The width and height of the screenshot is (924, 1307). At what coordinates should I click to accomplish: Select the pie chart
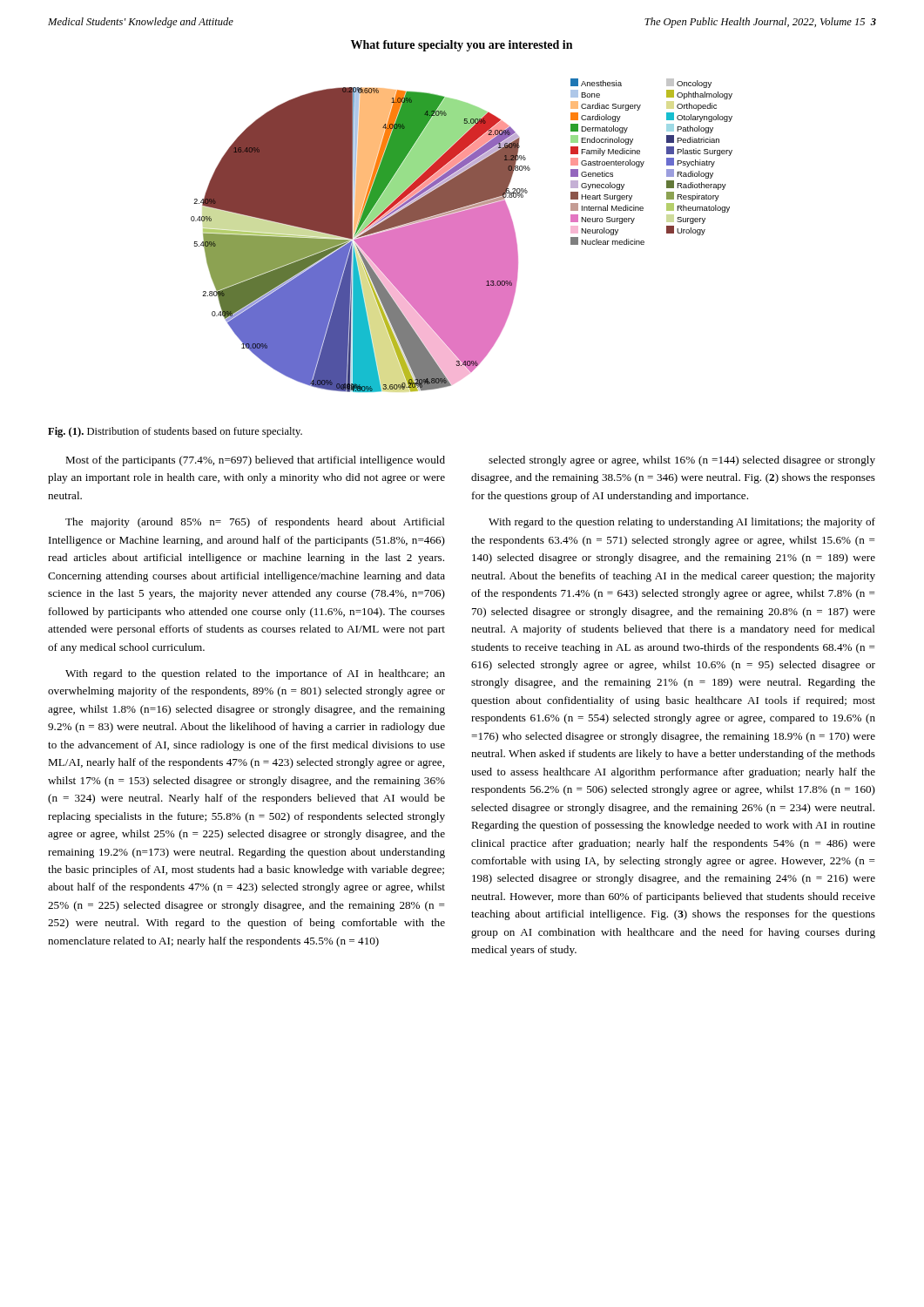(462, 235)
